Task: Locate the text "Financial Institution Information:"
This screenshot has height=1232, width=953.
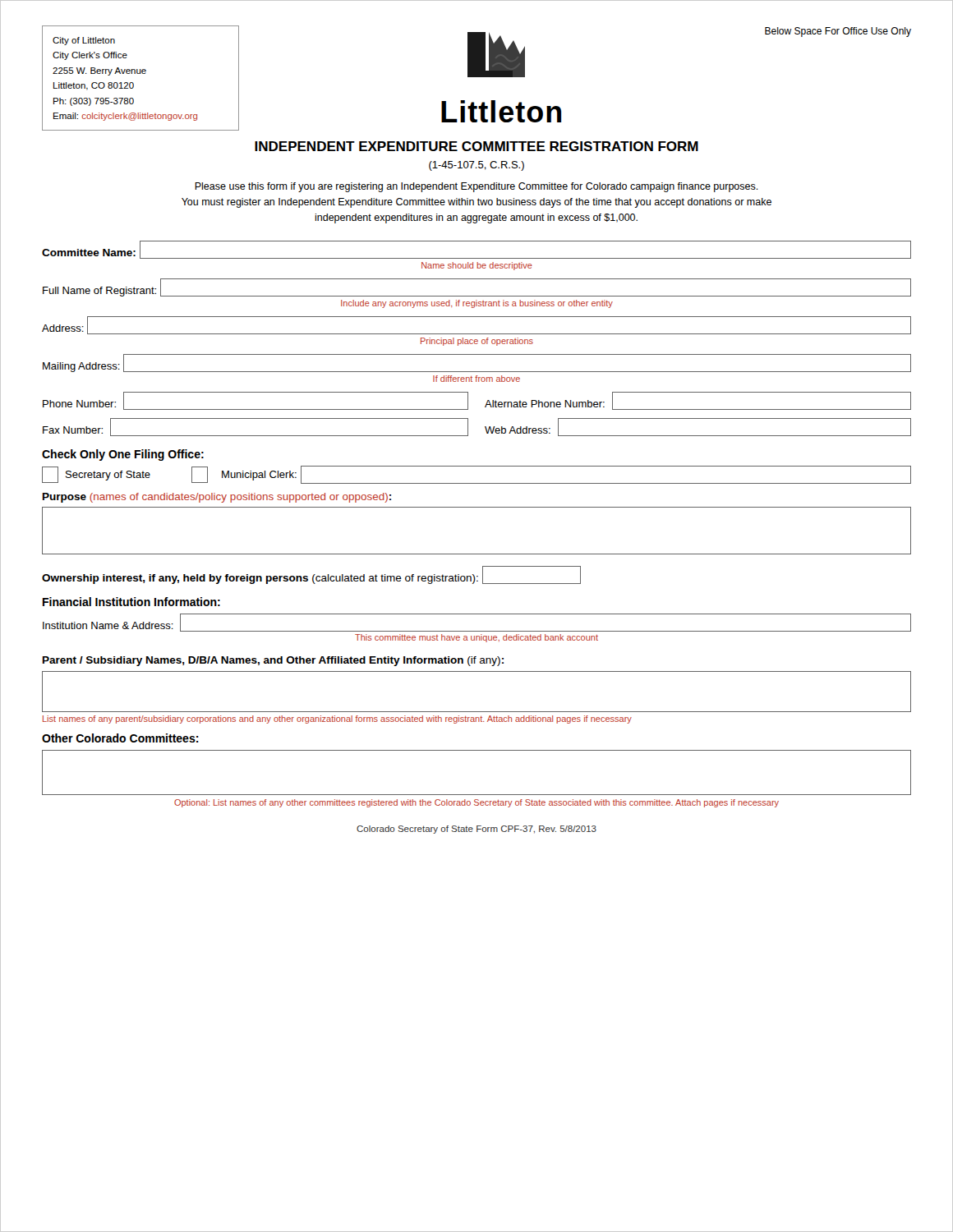Action: [131, 602]
